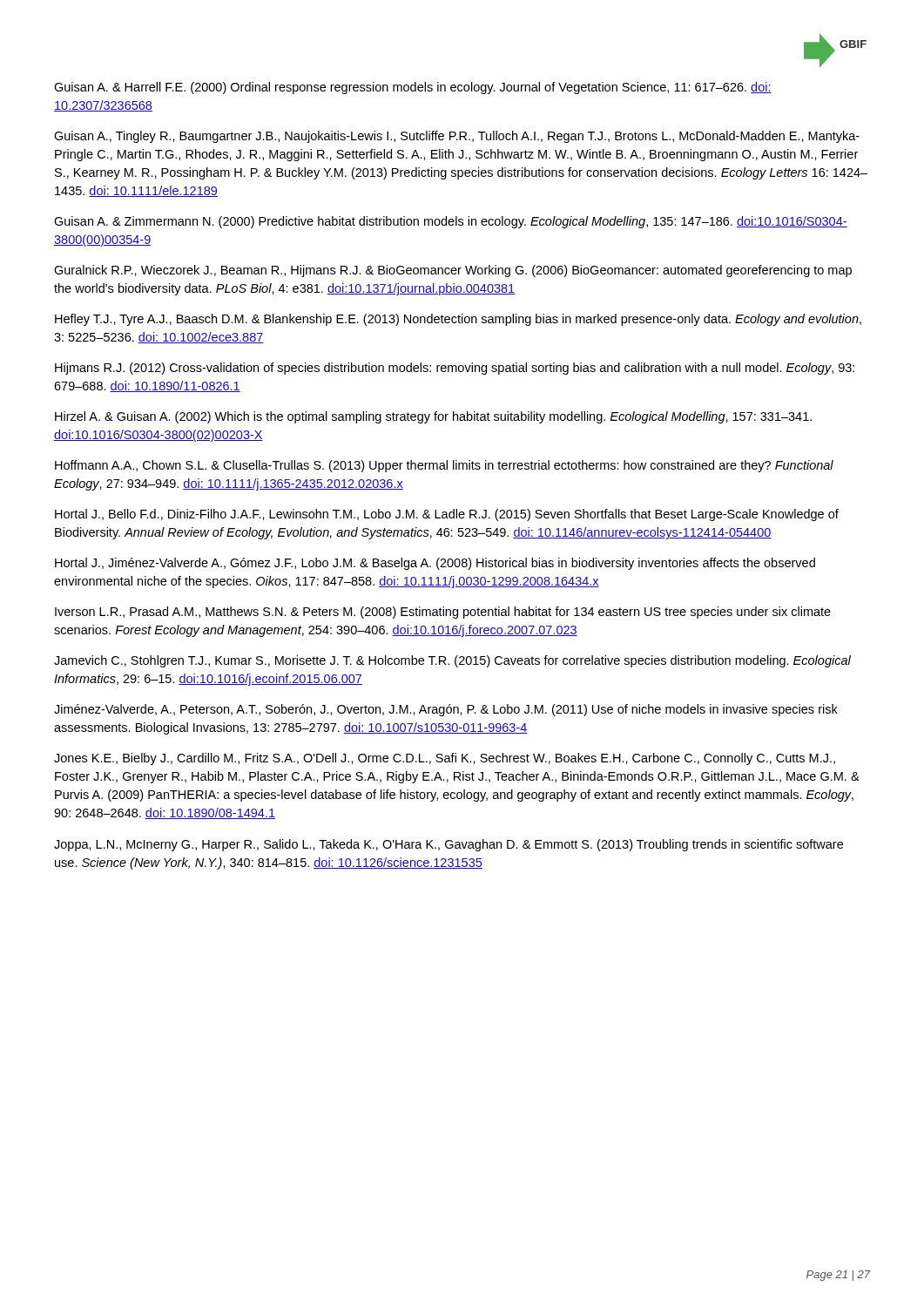924x1307 pixels.
Task: Point to the region starting "Hoffmann A.A., Chown S.L. & Clusella-Trullas S. (2013)"
Action: [444, 475]
